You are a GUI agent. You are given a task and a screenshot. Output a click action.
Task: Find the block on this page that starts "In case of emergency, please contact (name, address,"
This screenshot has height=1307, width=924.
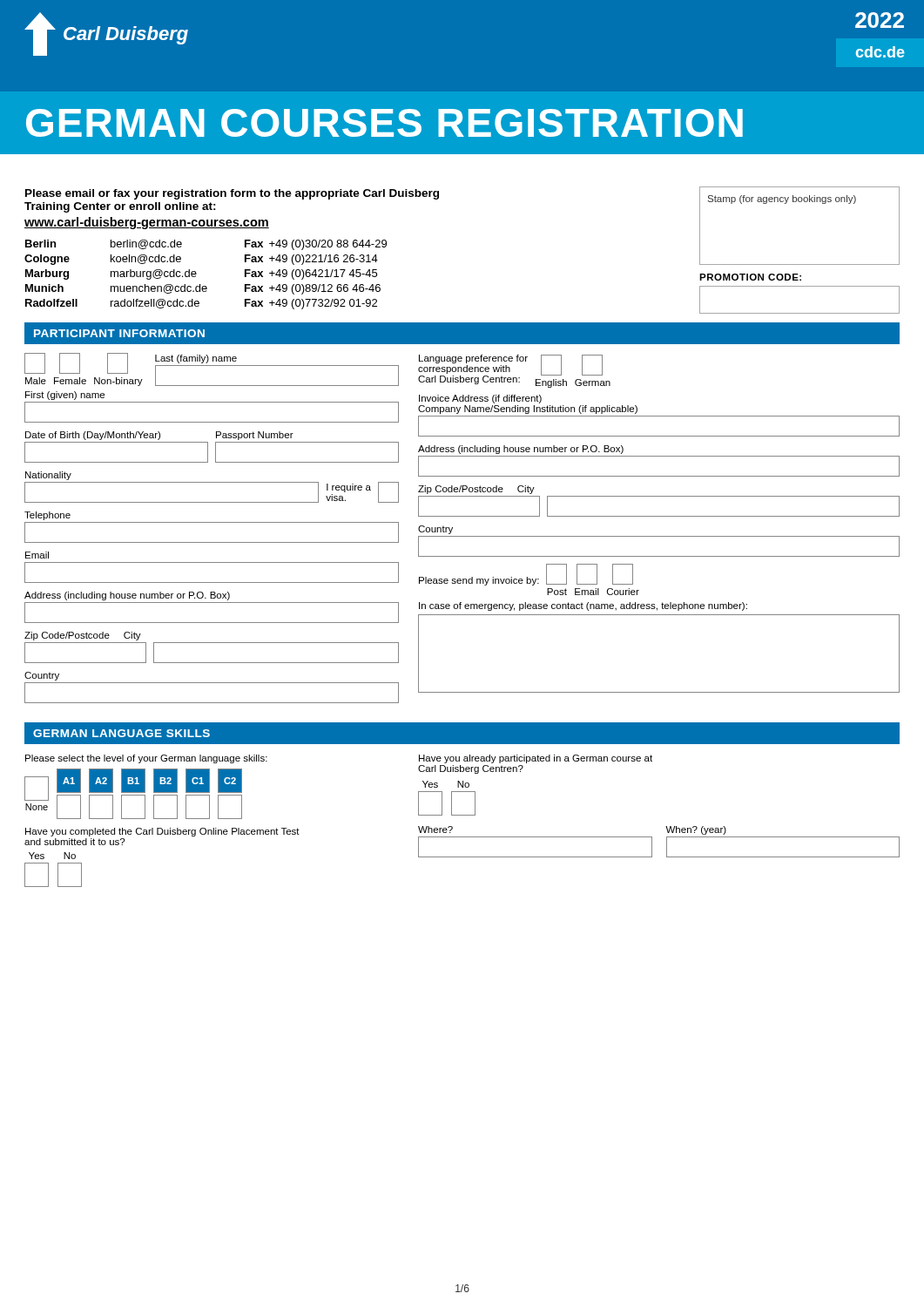tap(583, 606)
